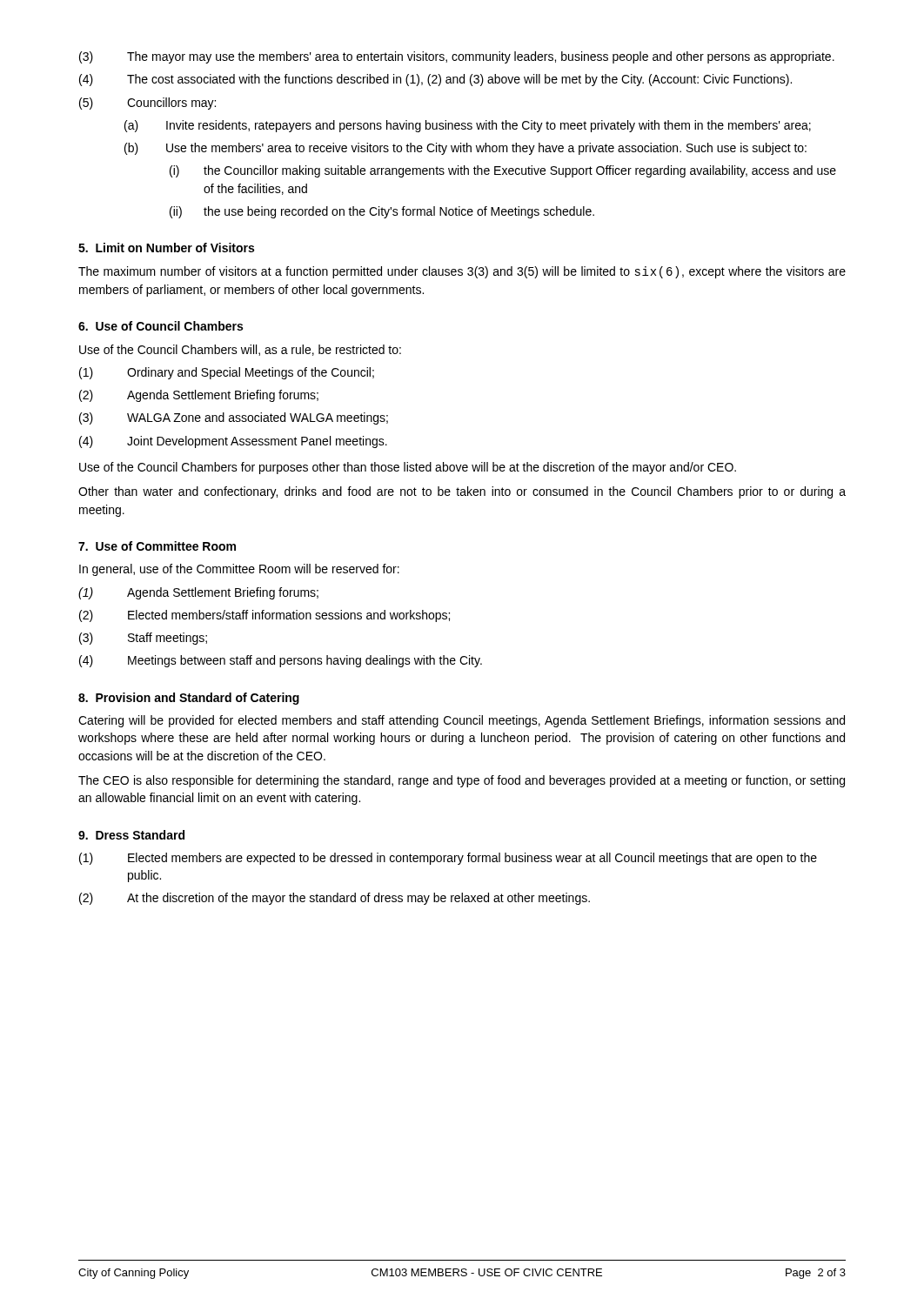Click where it says "8. Provision and Standard of Catering"

tap(189, 697)
